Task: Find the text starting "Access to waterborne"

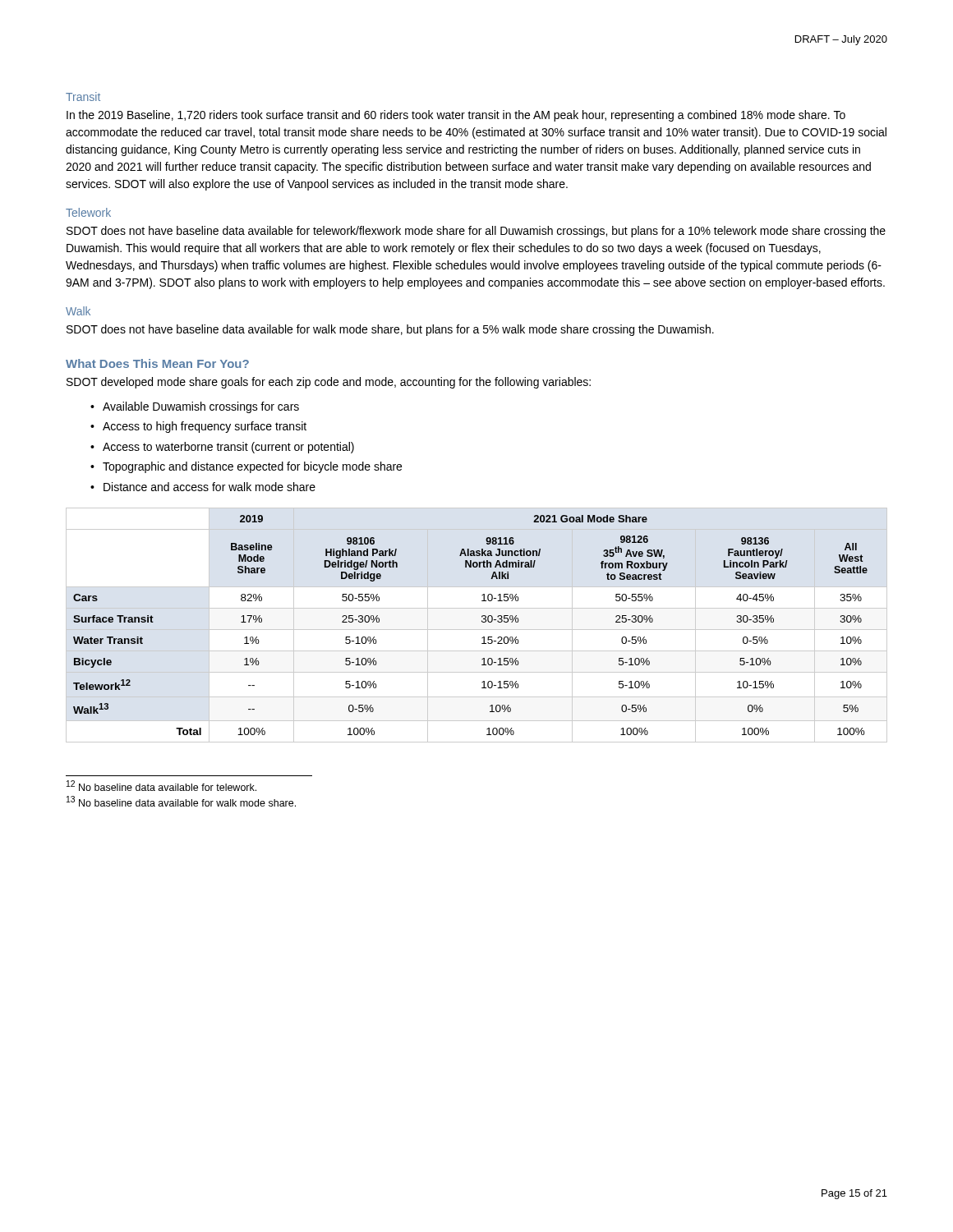Action: [x=229, y=447]
